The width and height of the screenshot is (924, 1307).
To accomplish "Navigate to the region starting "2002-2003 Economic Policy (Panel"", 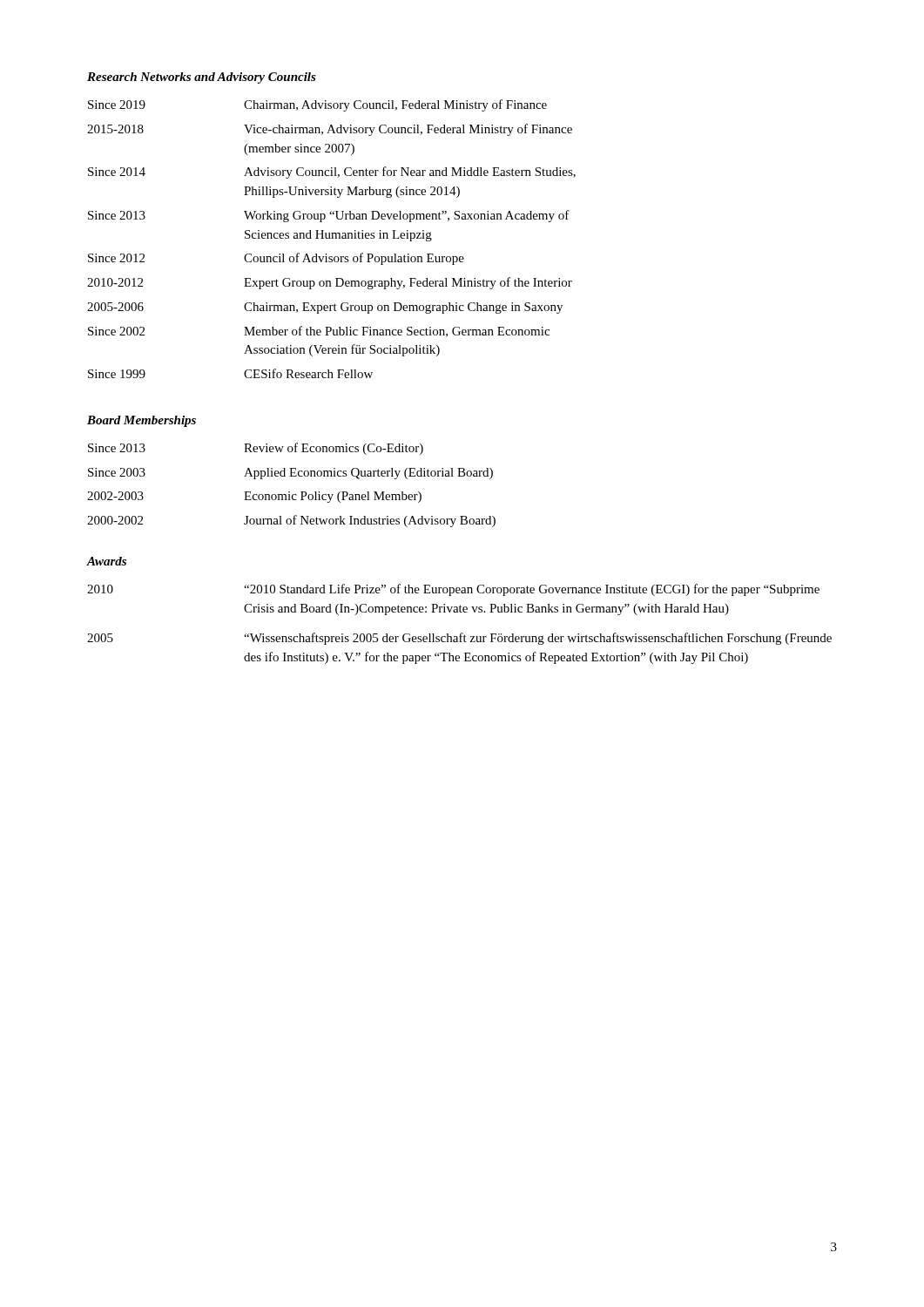I will [254, 497].
